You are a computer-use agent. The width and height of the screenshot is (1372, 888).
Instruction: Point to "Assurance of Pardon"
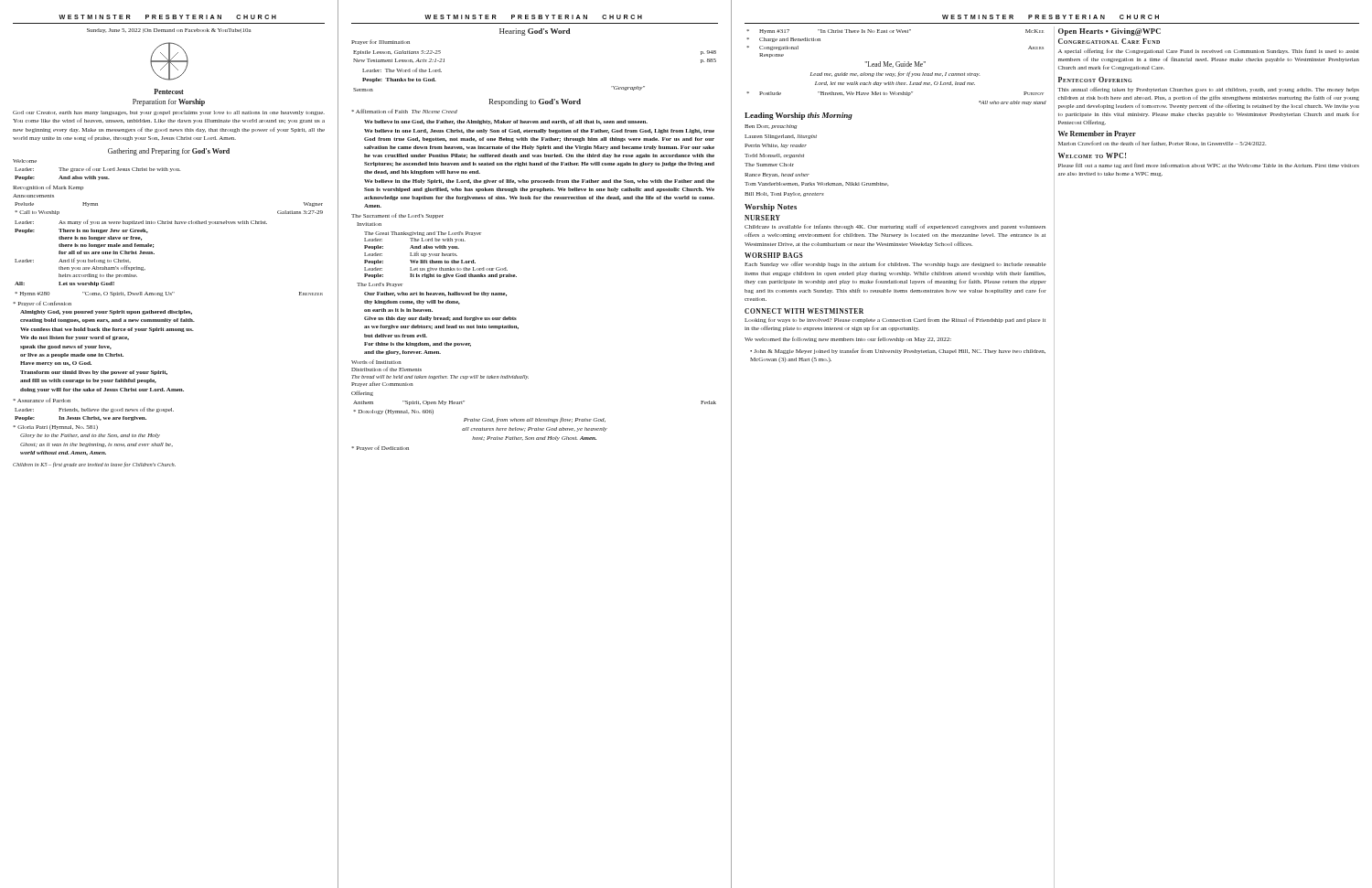click(x=42, y=401)
